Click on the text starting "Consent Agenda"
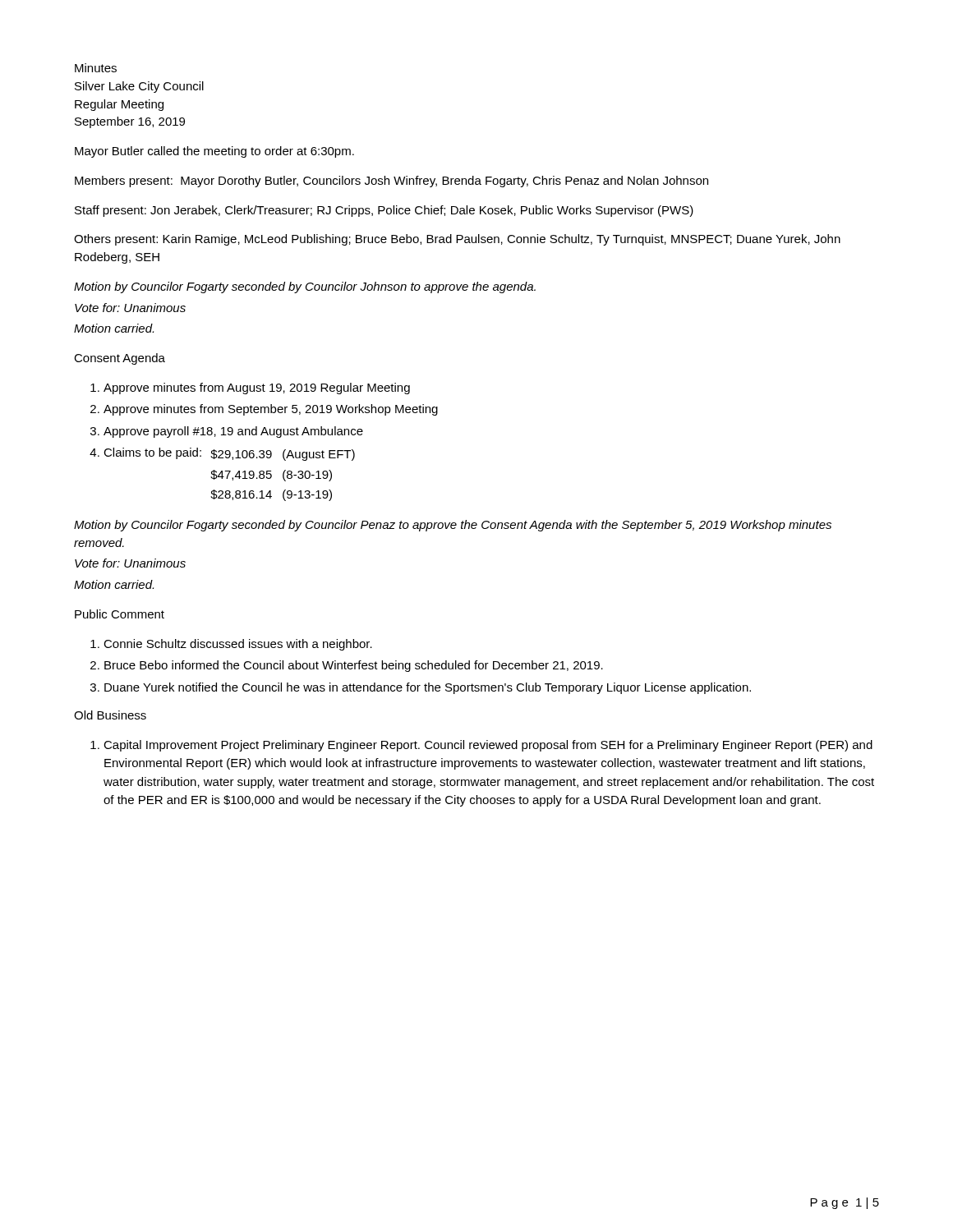The width and height of the screenshot is (953, 1232). pos(120,358)
